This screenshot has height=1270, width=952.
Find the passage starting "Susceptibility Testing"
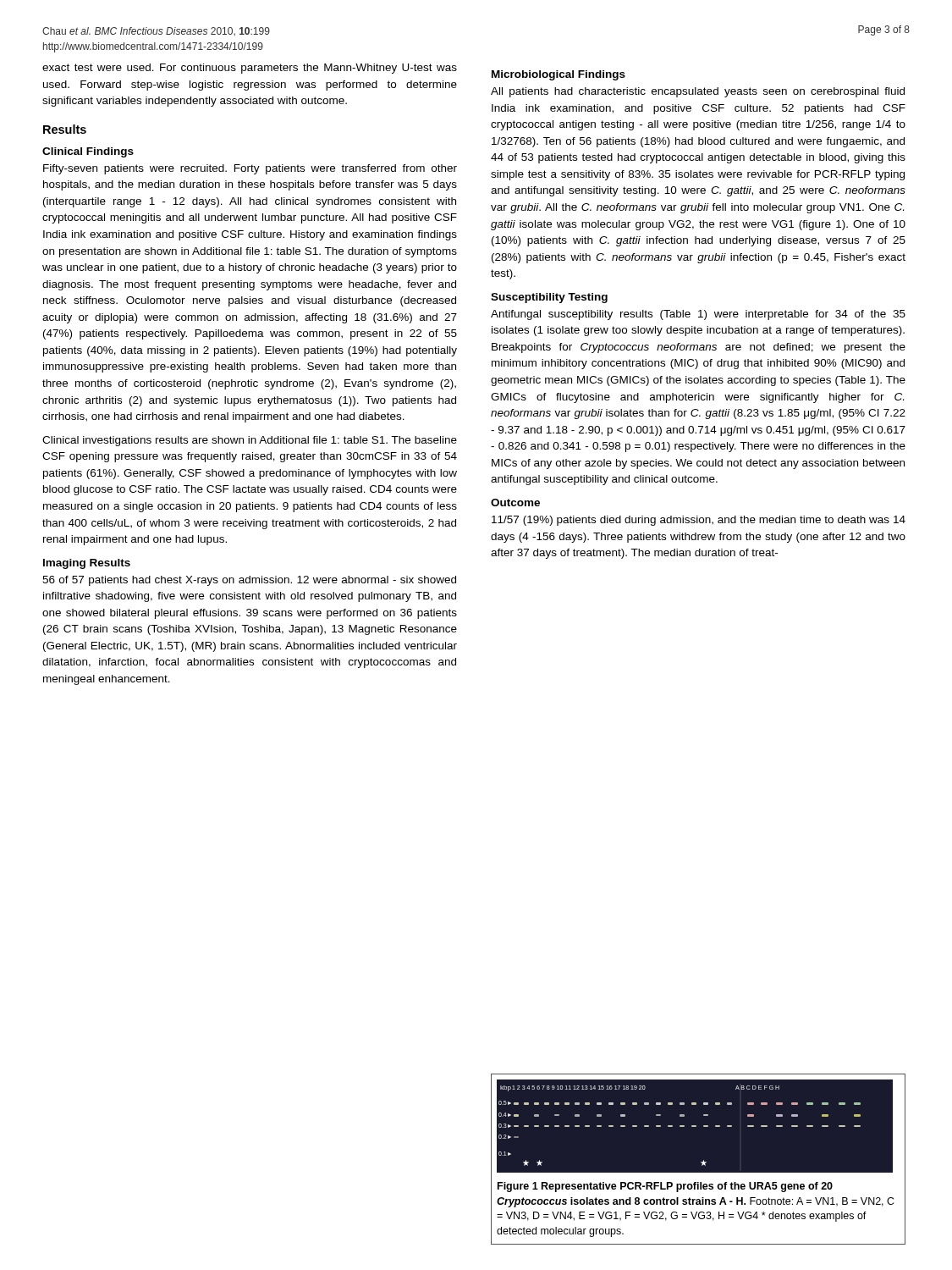pyautogui.click(x=549, y=297)
